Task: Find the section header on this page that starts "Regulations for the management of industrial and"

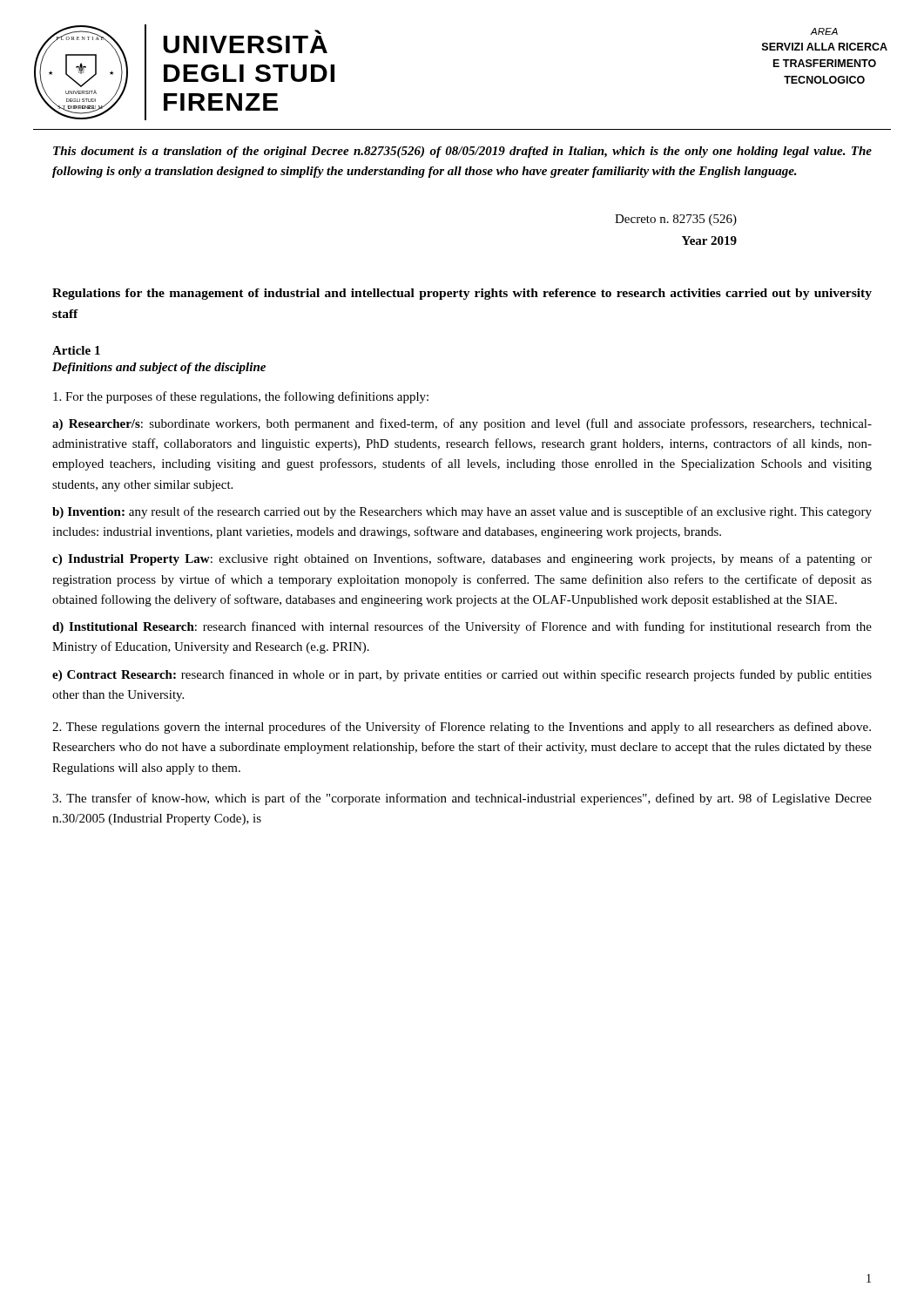Action: [x=462, y=302]
